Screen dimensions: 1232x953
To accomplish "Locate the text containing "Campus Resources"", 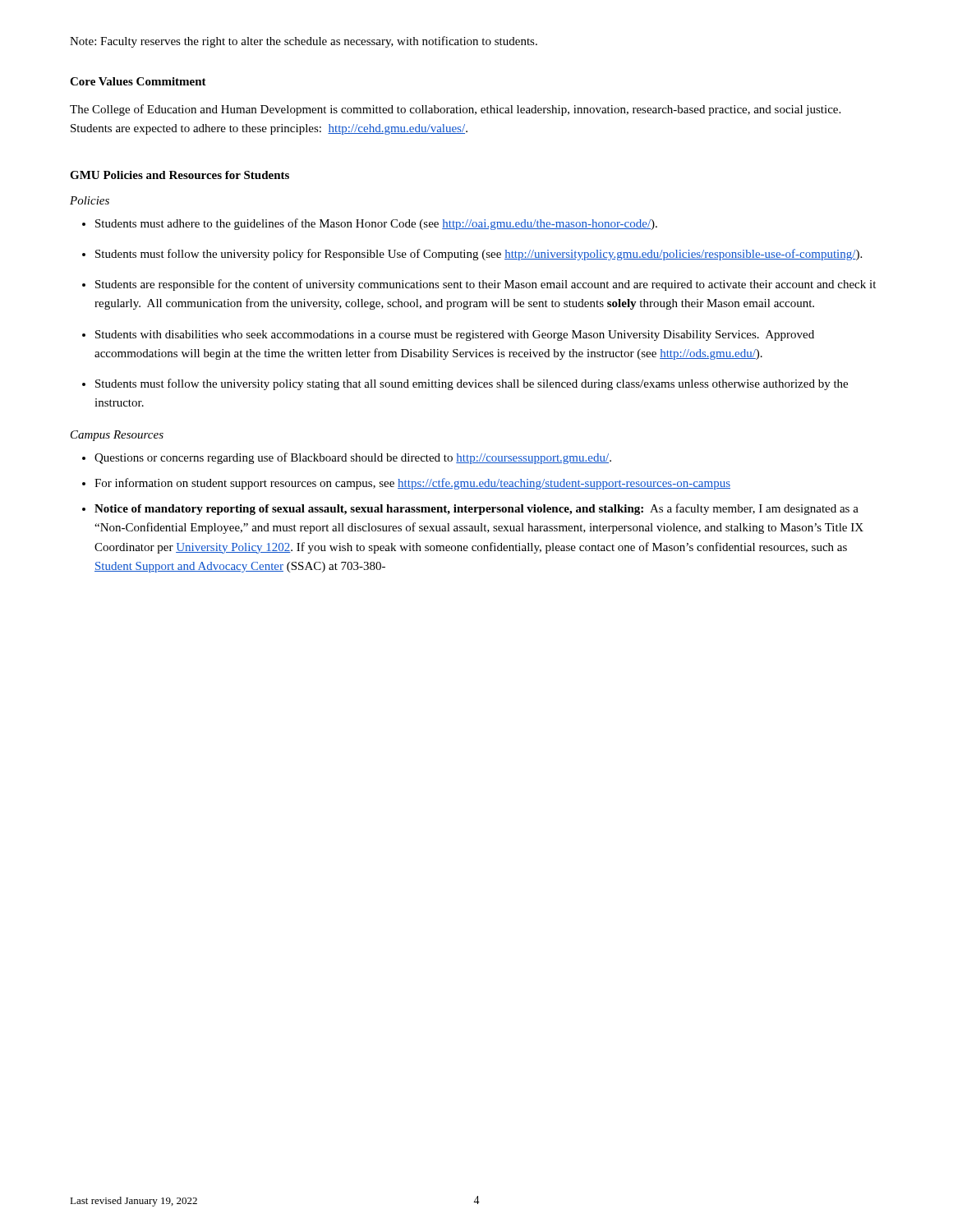I will pyautogui.click(x=117, y=434).
